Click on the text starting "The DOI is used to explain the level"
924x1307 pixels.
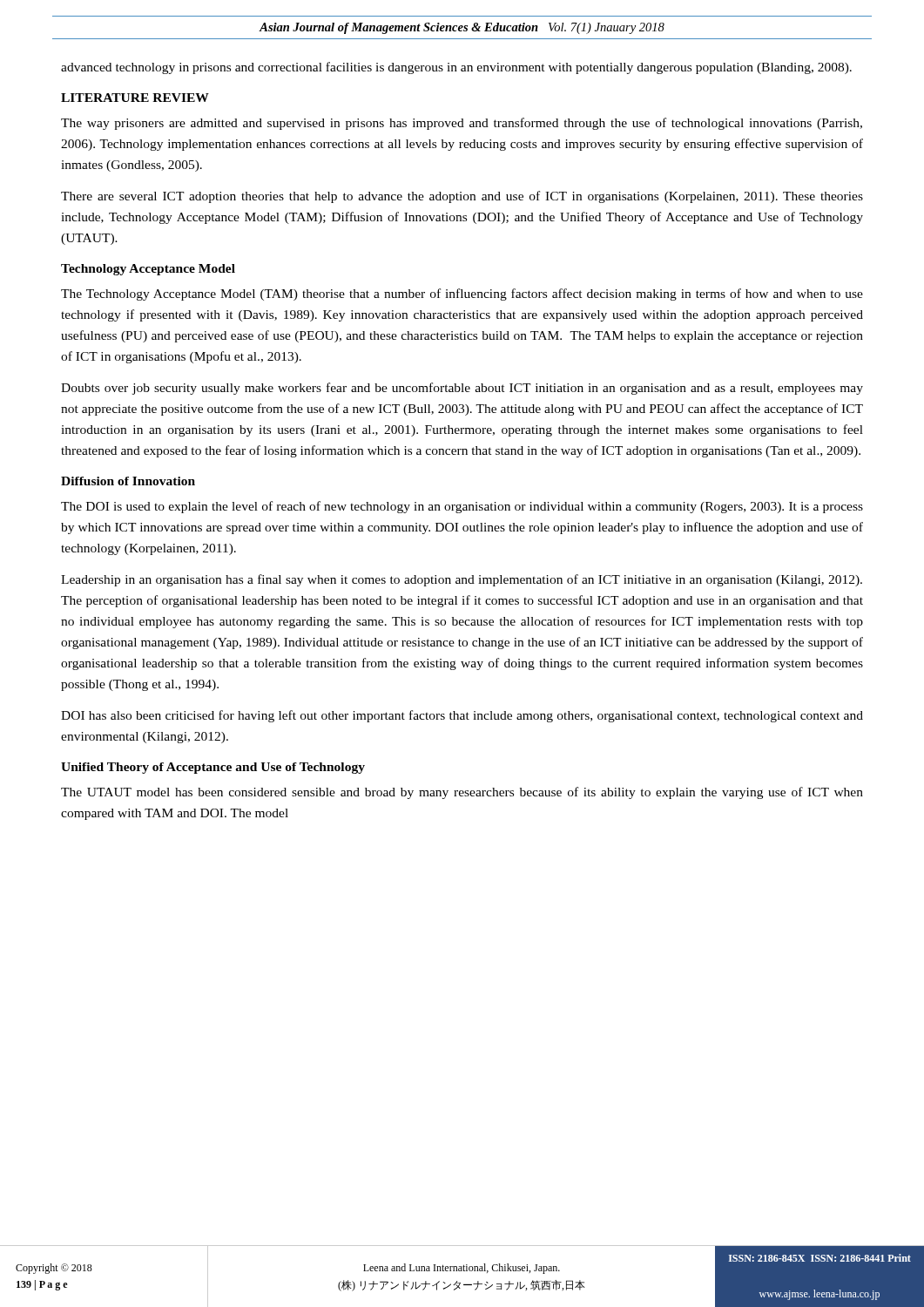462,527
